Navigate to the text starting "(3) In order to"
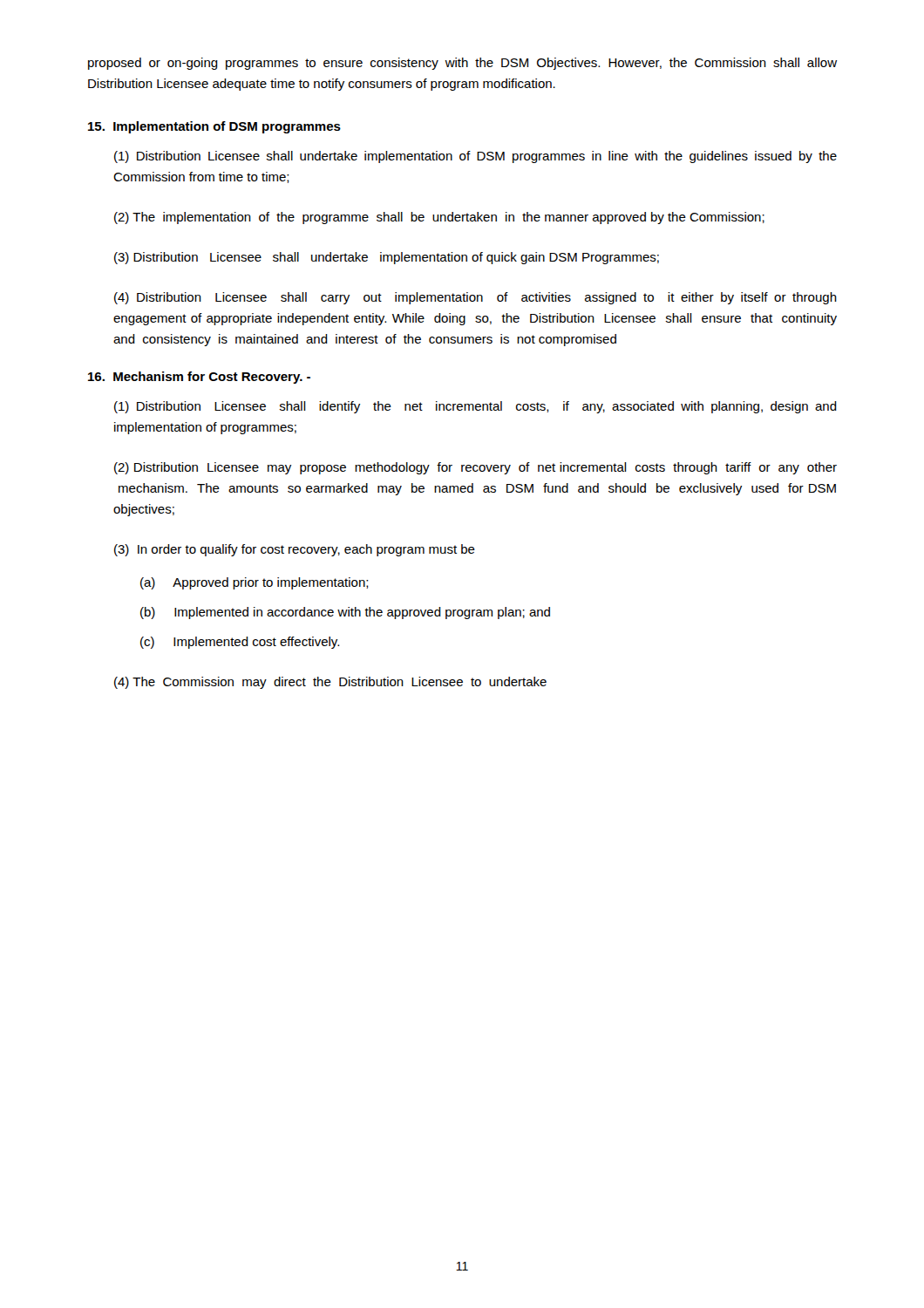This screenshot has width=924, height=1308. pyautogui.click(x=294, y=549)
